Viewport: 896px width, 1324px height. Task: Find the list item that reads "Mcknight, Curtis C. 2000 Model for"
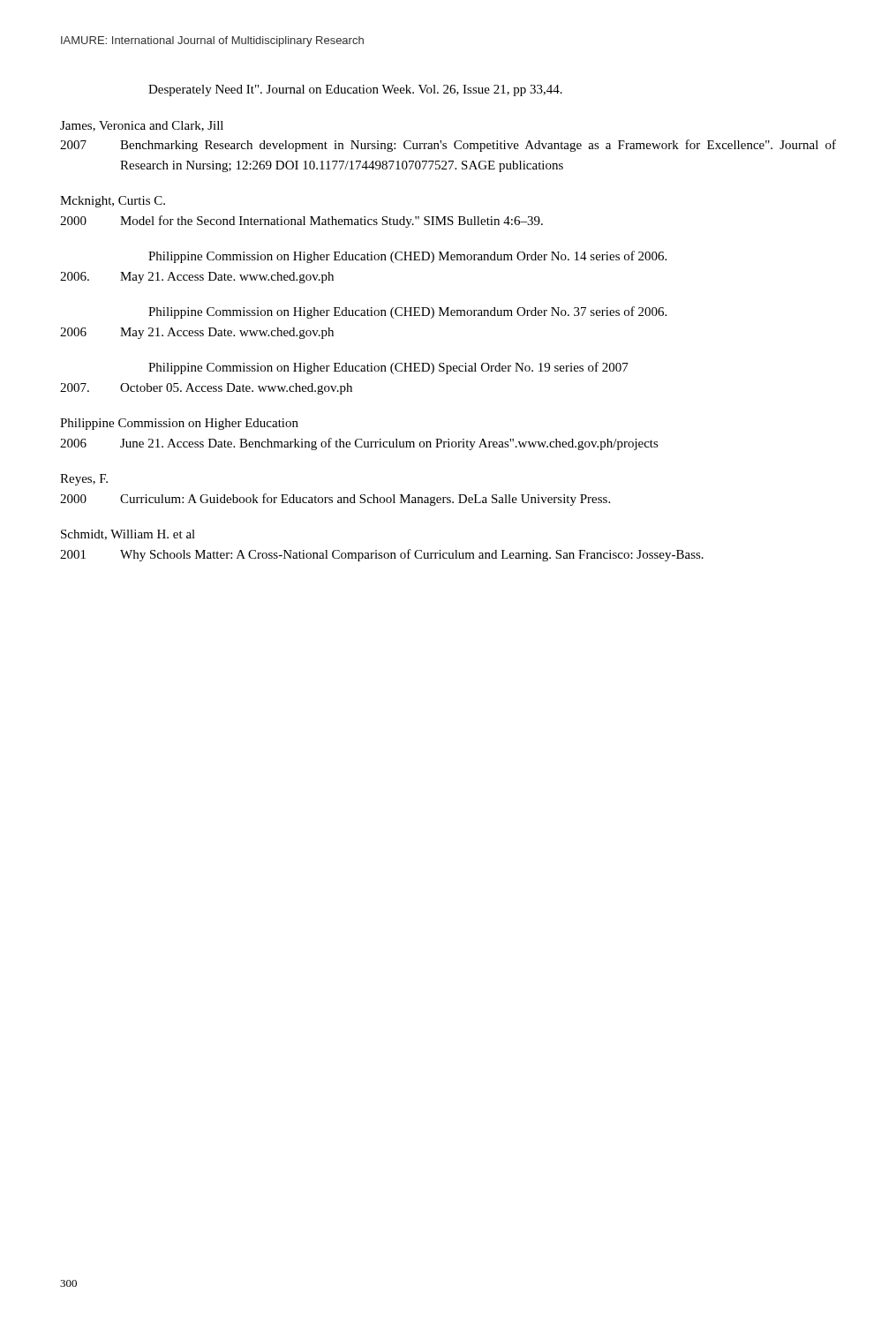448,211
